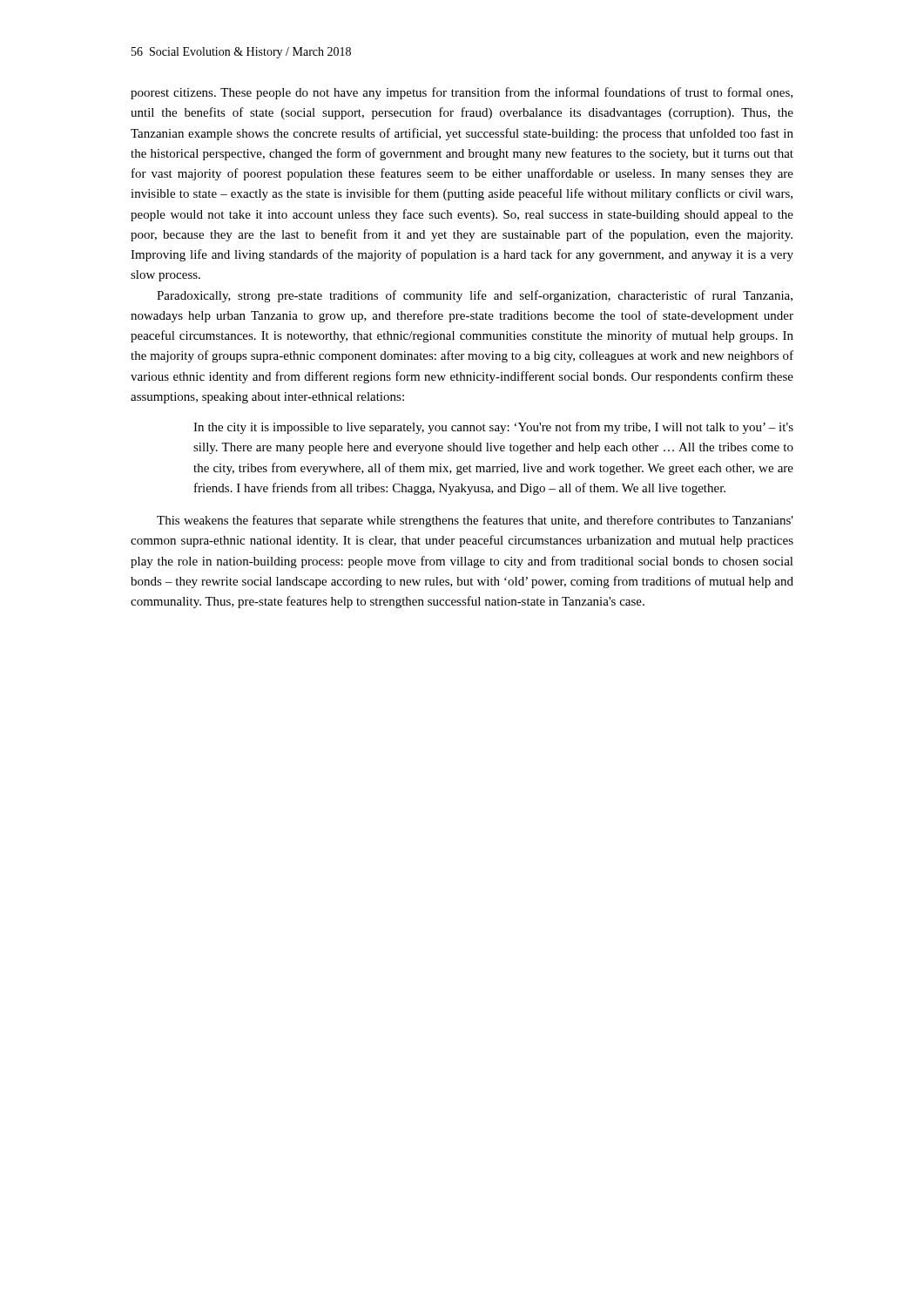Image resolution: width=924 pixels, height=1307 pixels.
Task: Locate the text starting "Paradoxically, strong pre-state"
Action: [462, 346]
